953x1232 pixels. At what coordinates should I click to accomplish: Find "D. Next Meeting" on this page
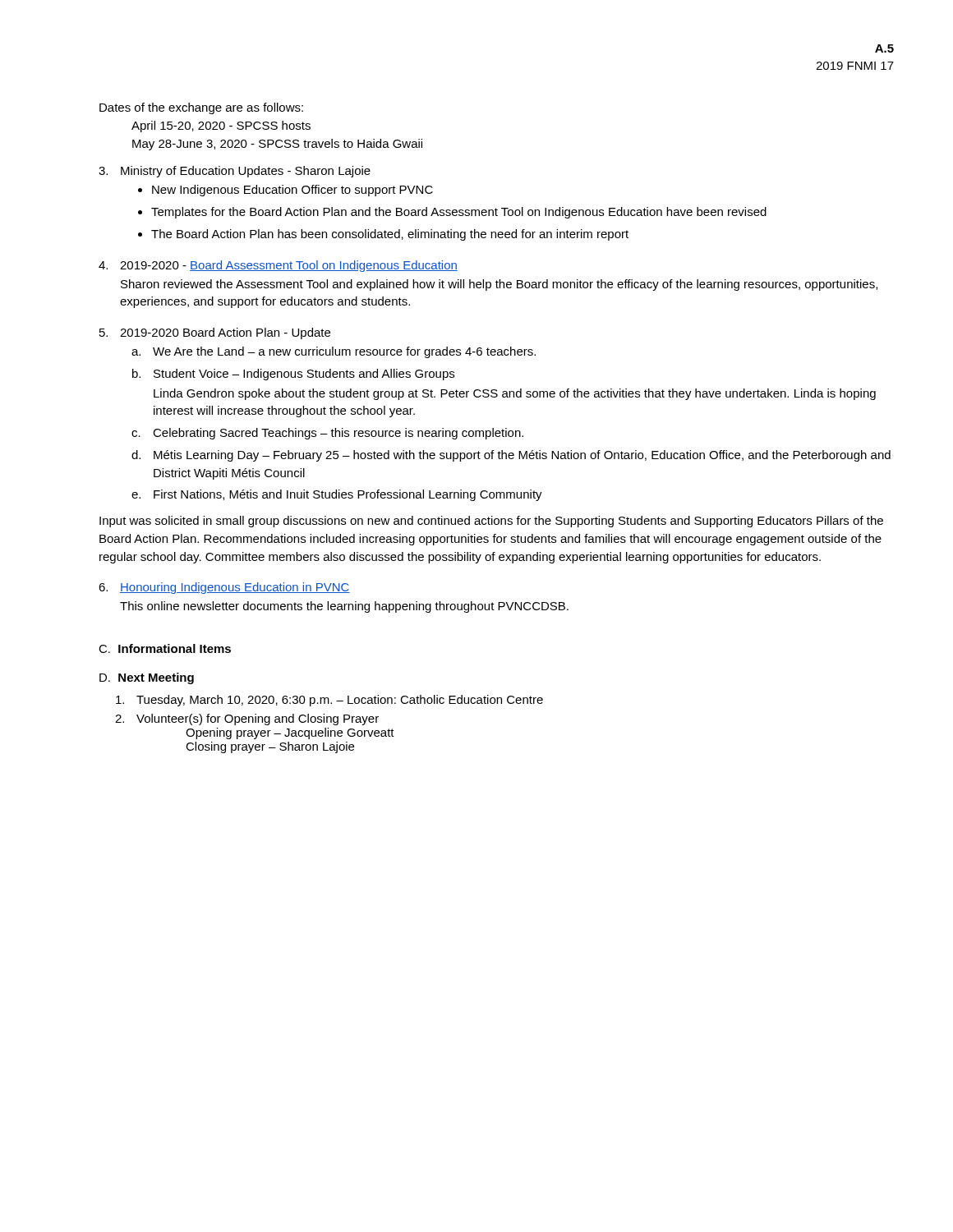tap(147, 677)
